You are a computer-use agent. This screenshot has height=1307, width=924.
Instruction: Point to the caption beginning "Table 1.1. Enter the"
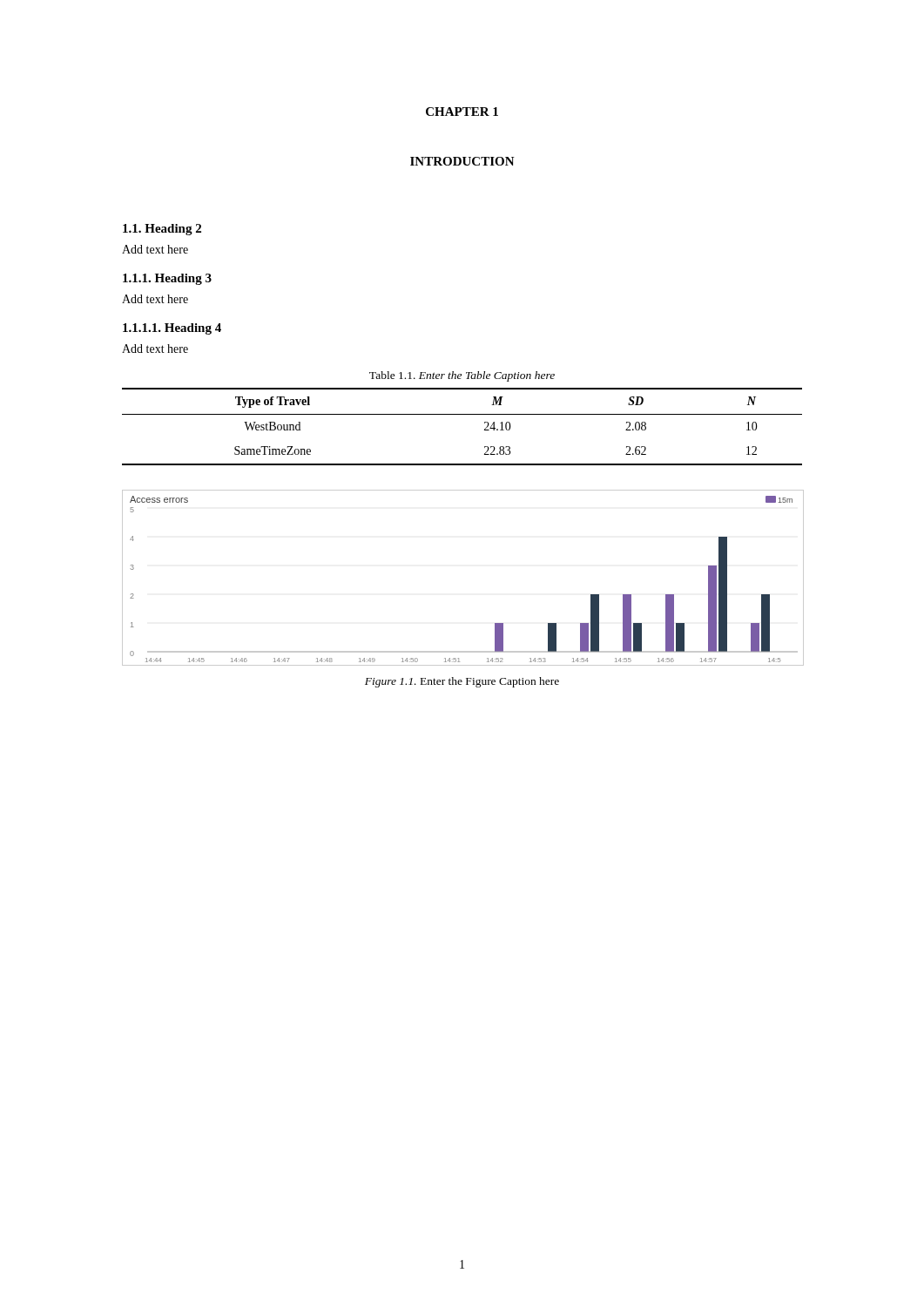(462, 375)
